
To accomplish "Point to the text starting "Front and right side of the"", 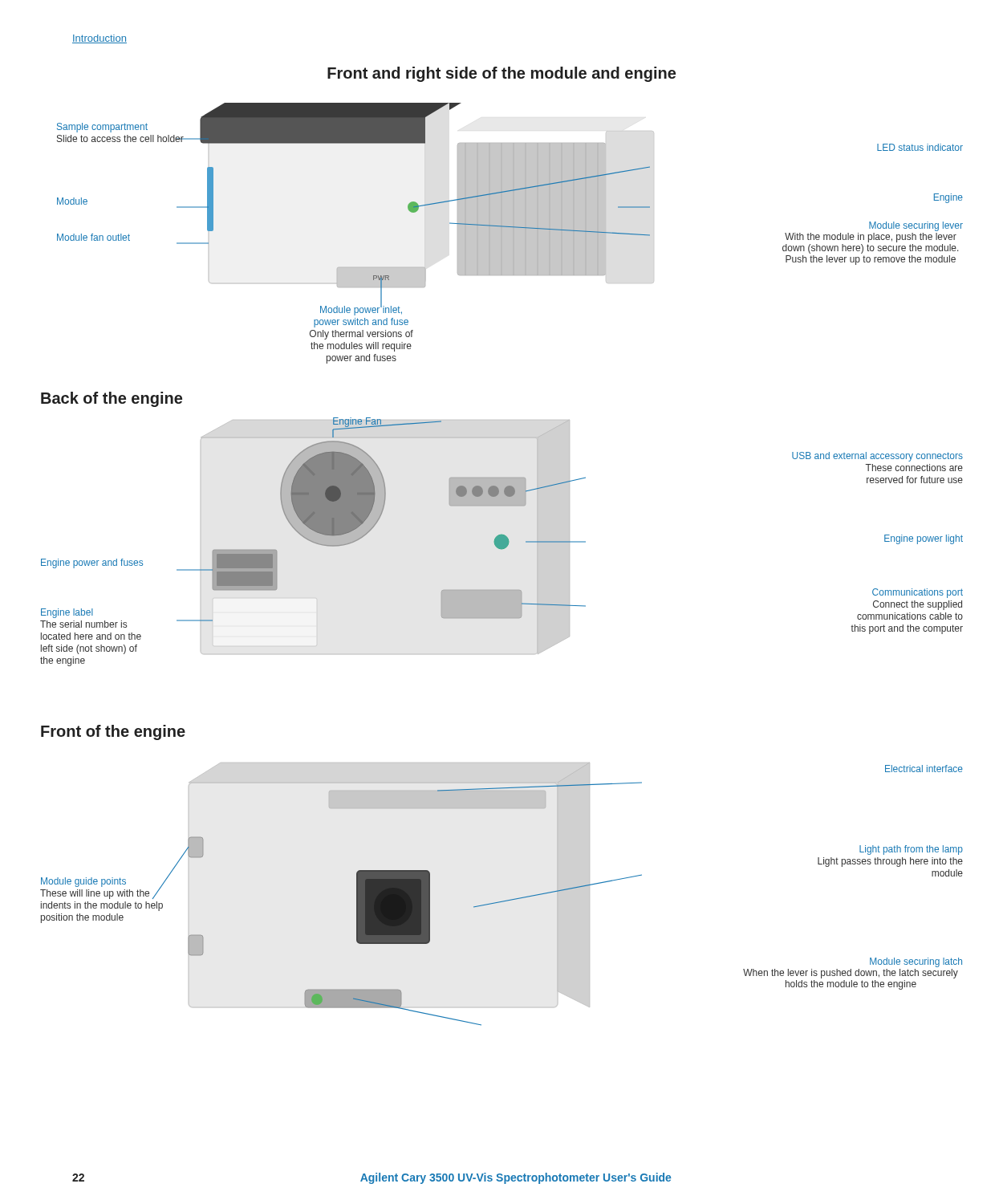I will (x=501, y=73).
